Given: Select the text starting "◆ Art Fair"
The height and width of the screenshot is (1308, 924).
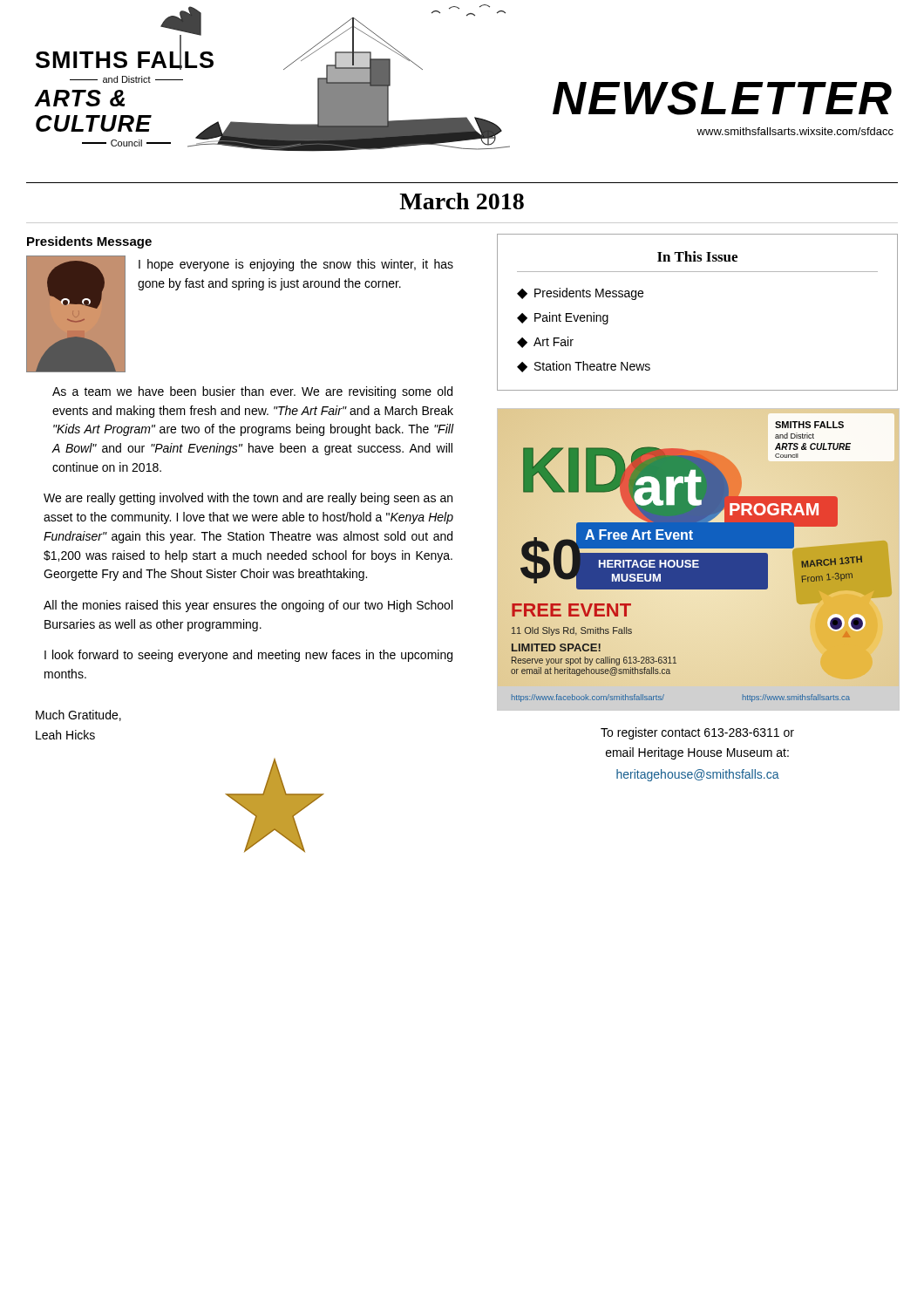Looking at the screenshot, I should click(545, 341).
